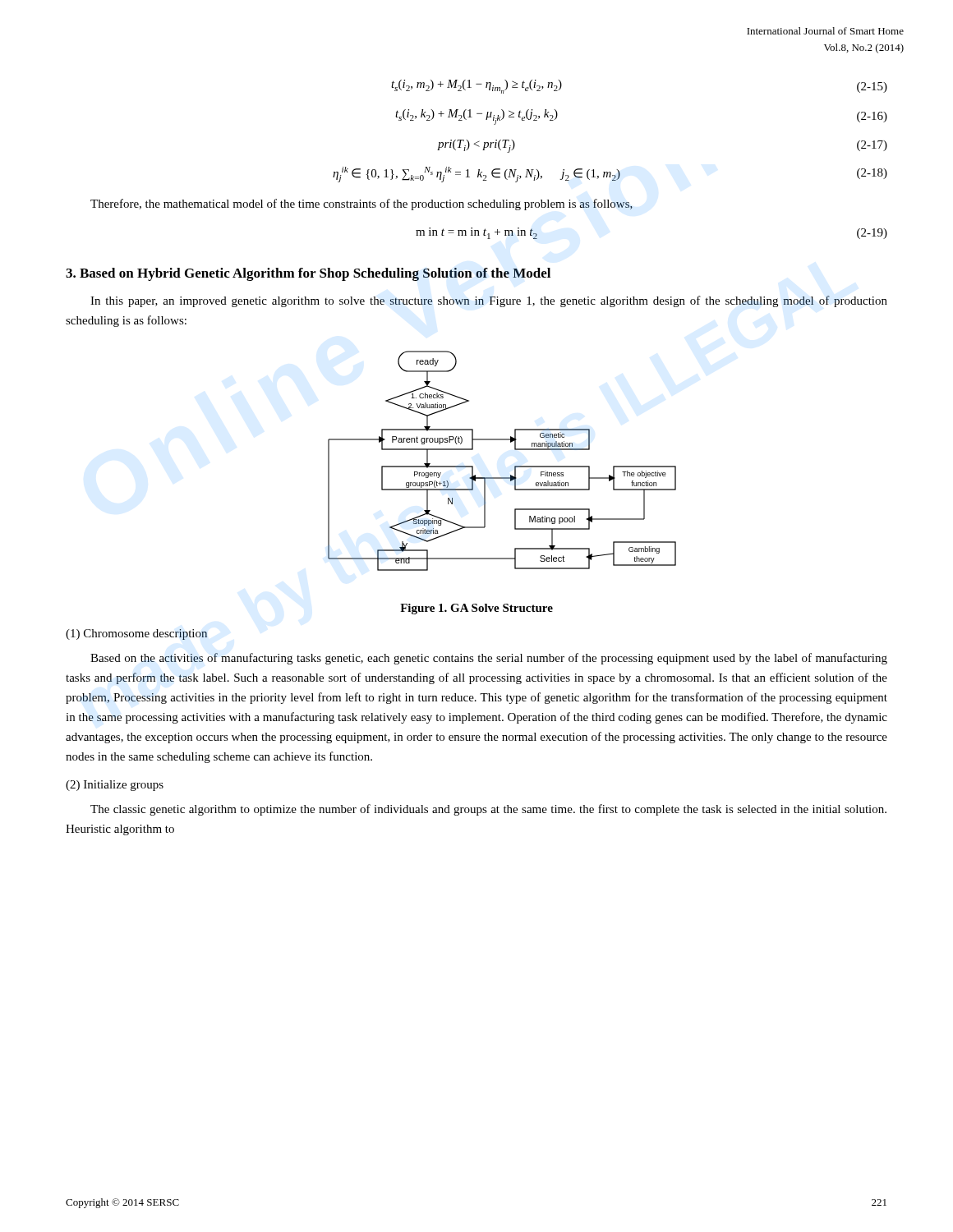
Task: Find the formula on this page that starts "m in t ="
Action: [476, 232]
